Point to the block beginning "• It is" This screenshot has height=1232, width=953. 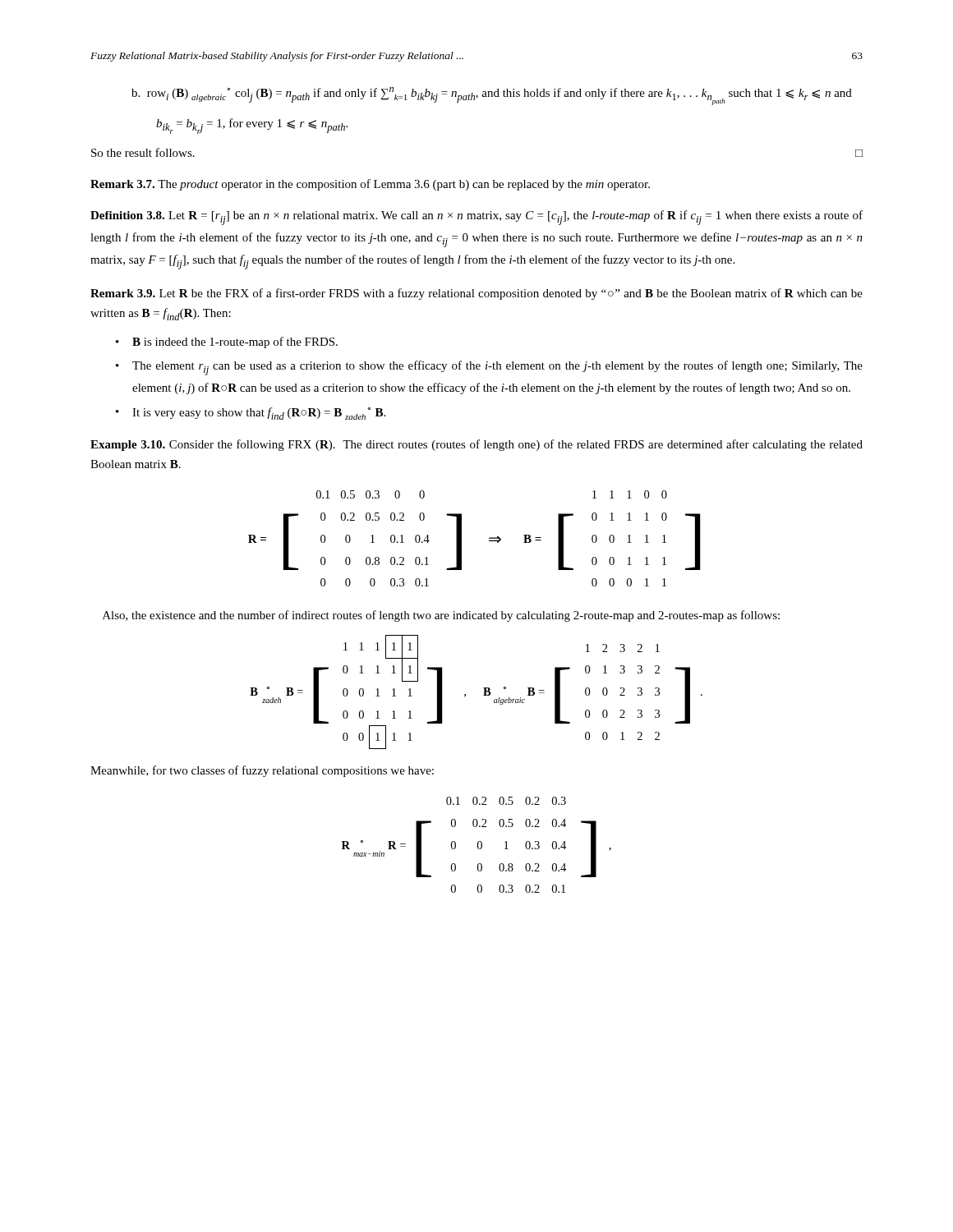click(x=251, y=413)
